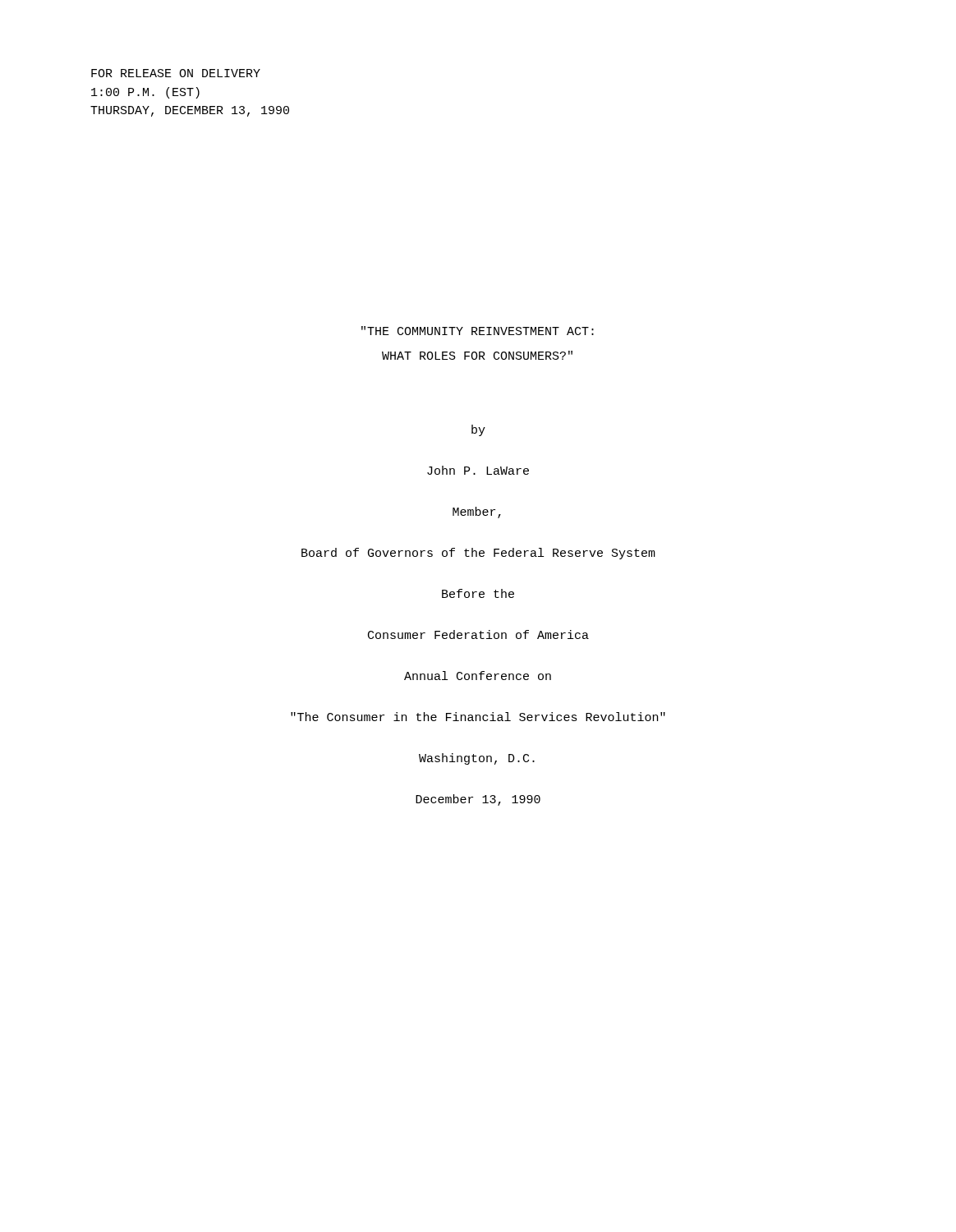Point to "Washington, D.C."
The width and height of the screenshot is (956, 1232).
click(x=478, y=760)
